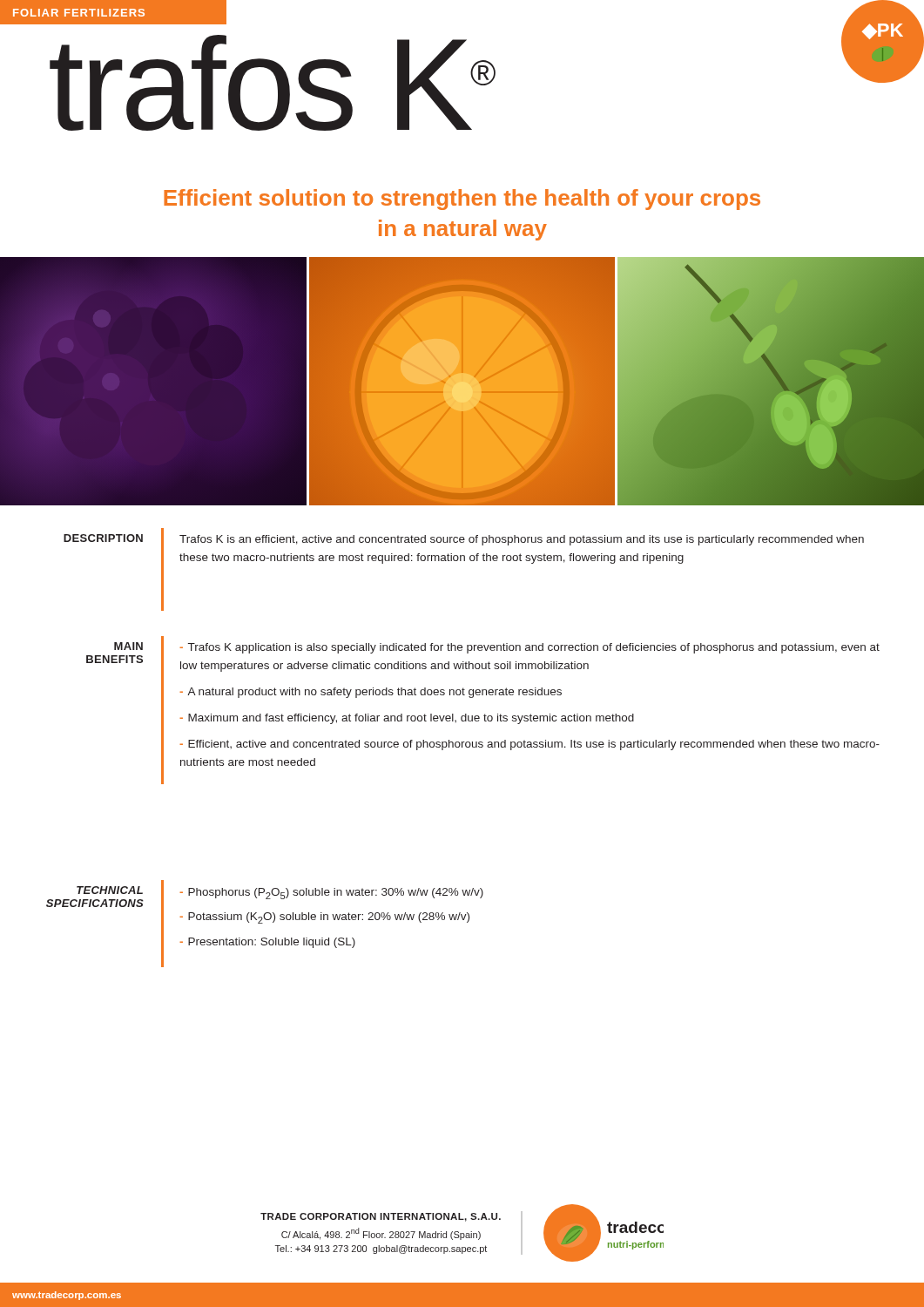The height and width of the screenshot is (1307, 924).
Task: Find the block starting "-Phosphorus (P2O5) soluble in water:"
Action: tap(331, 893)
